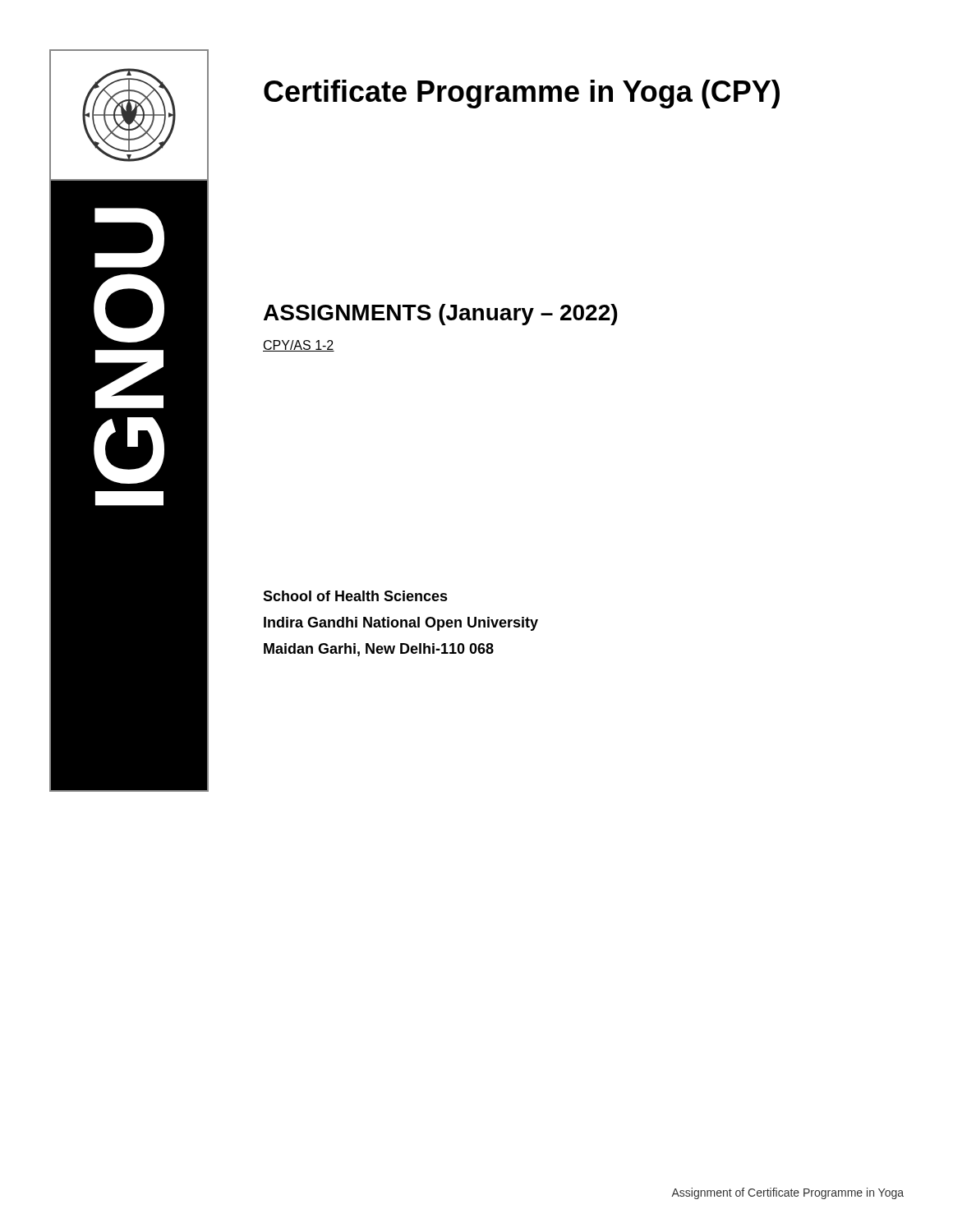Point to the block beginning "School of Health Sciences"

click(x=401, y=623)
